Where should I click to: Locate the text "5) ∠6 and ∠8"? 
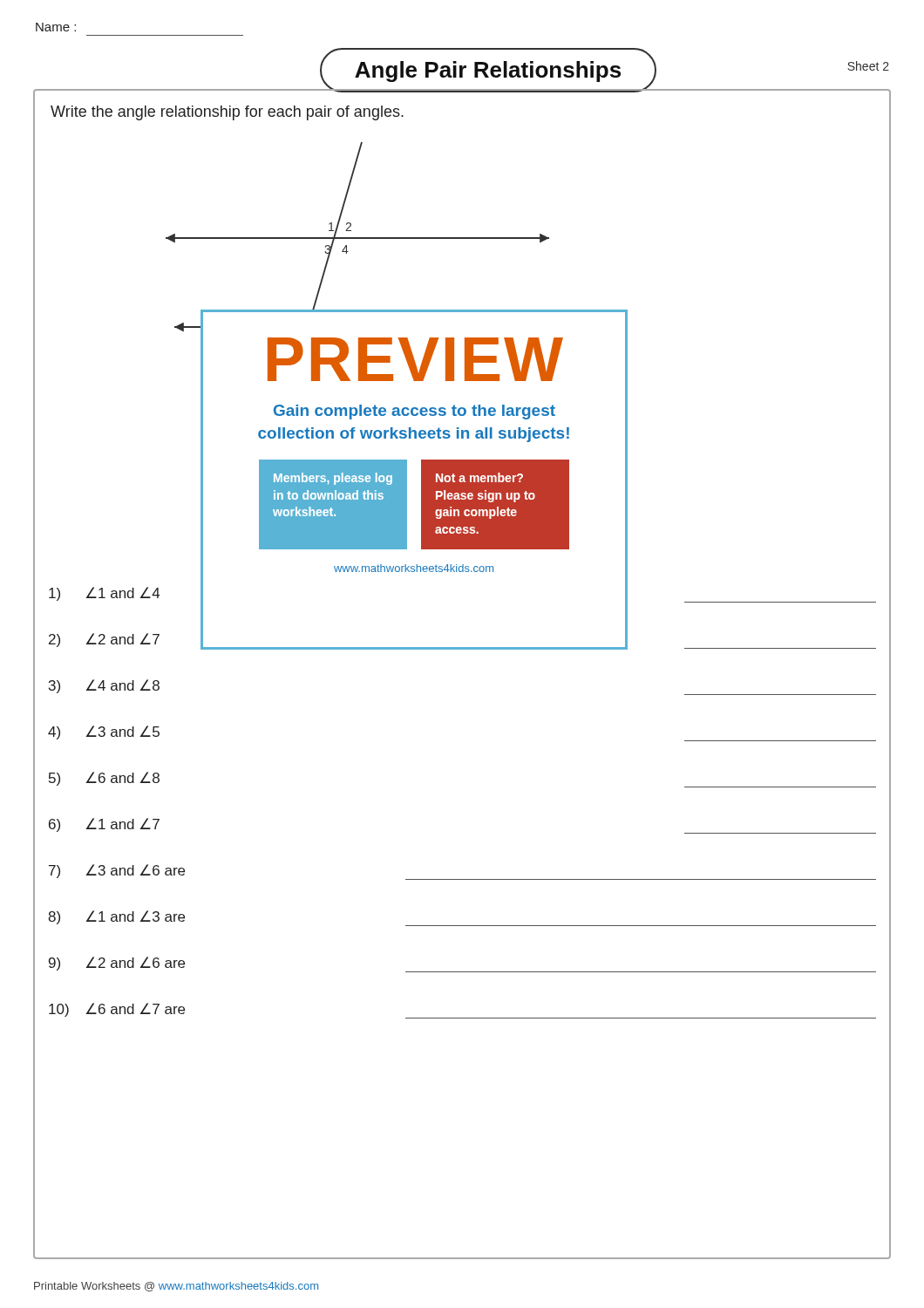pyautogui.click(x=121, y=779)
